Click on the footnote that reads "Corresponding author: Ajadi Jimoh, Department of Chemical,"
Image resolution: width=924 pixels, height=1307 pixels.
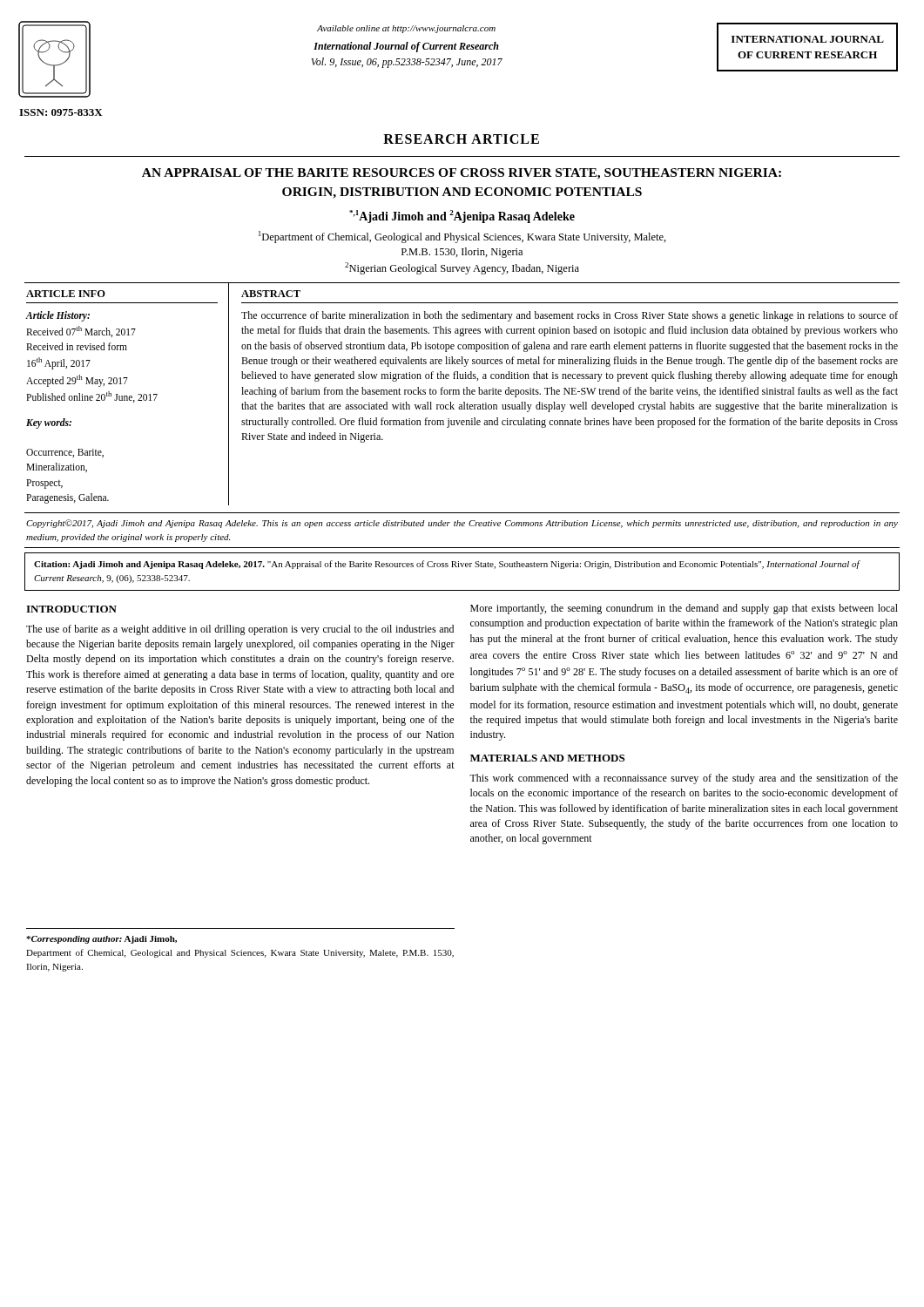240,952
